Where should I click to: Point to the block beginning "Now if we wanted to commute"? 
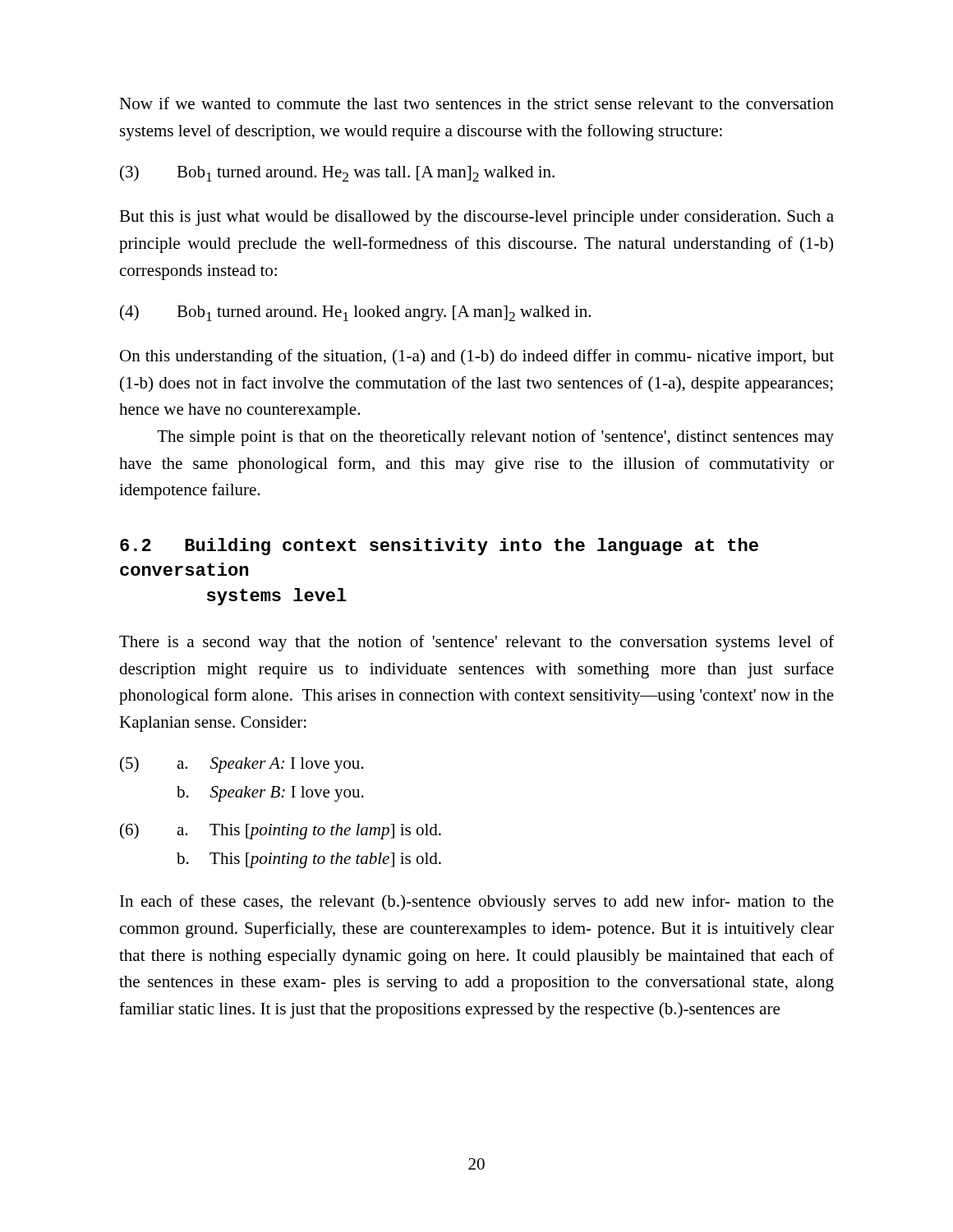tap(476, 117)
